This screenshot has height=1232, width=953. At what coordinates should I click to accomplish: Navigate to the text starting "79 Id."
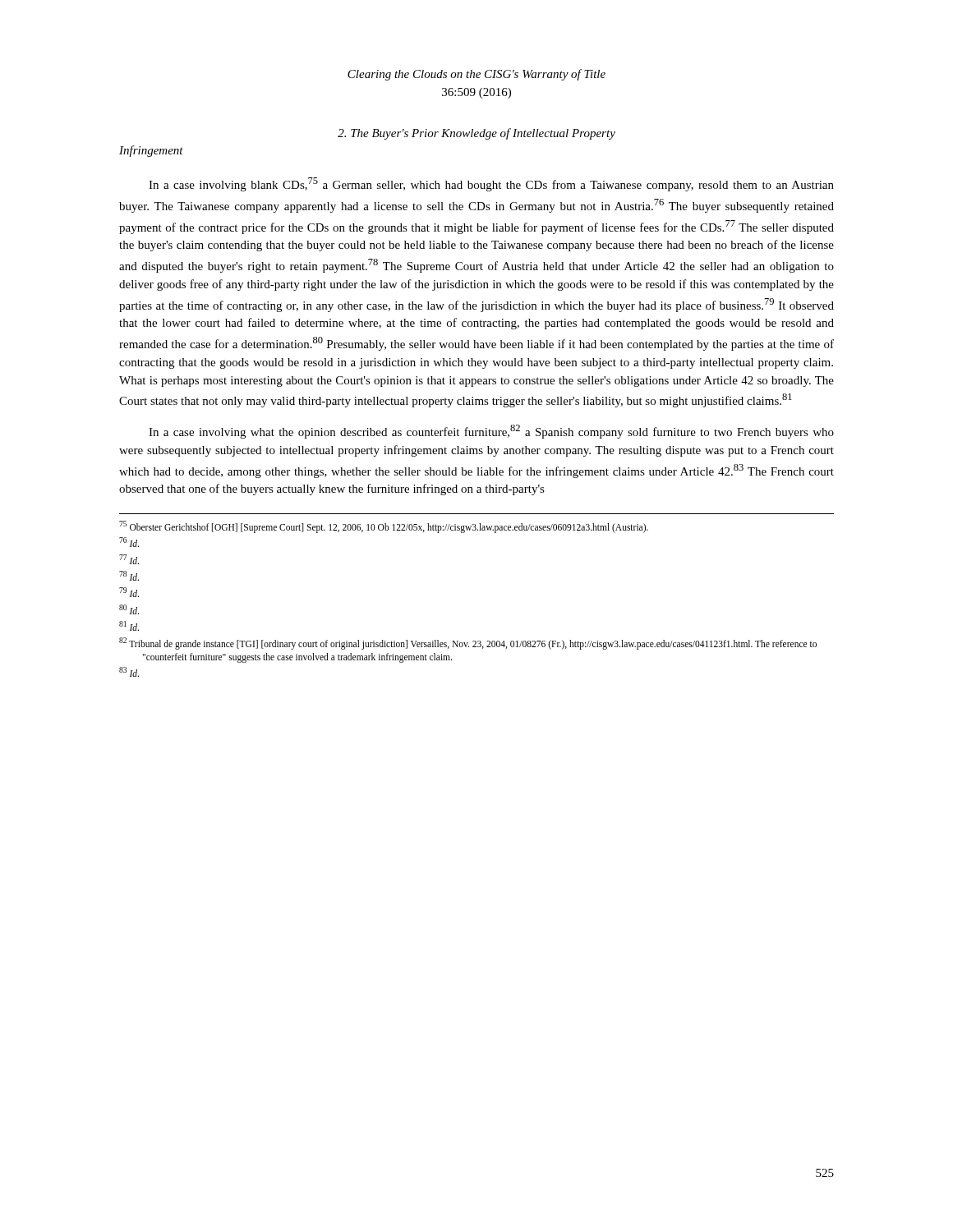click(x=129, y=592)
